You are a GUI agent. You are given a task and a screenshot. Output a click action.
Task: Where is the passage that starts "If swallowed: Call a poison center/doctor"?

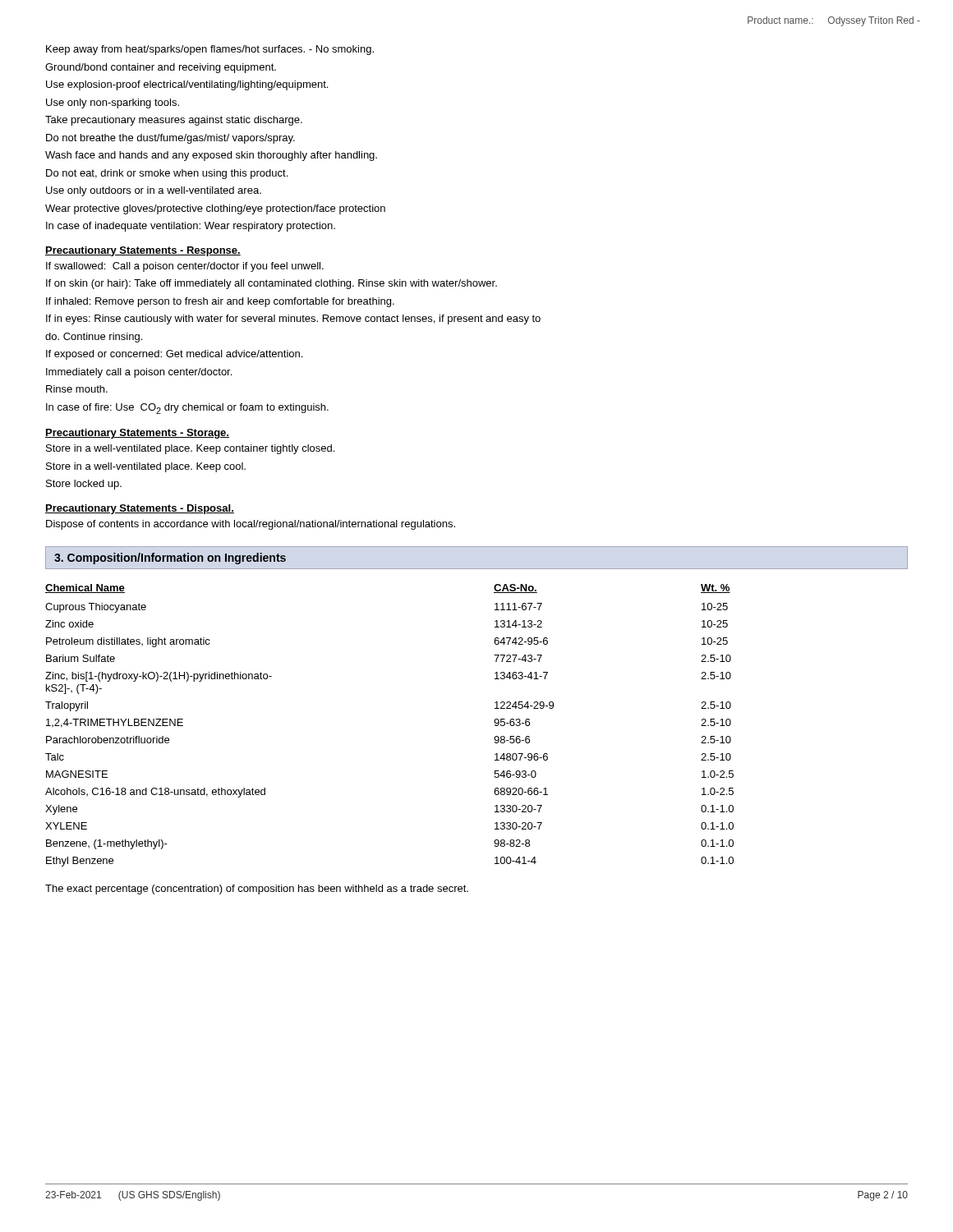(x=185, y=265)
